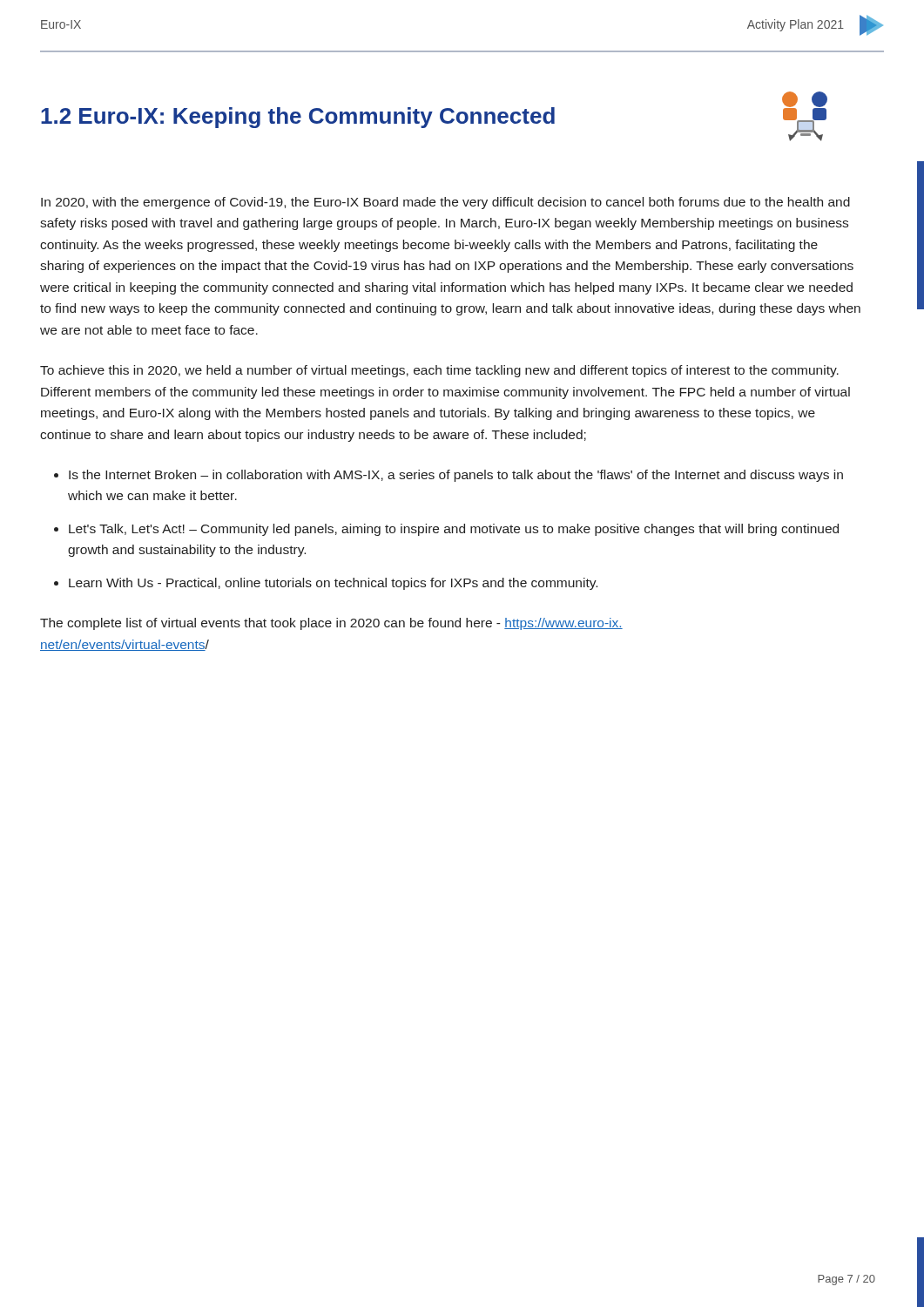The image size is (924, 1307).
Task: Where is the section header that starts "1.2 Euro-IX: Keeping the Community"?
Action: click(438, 117)
